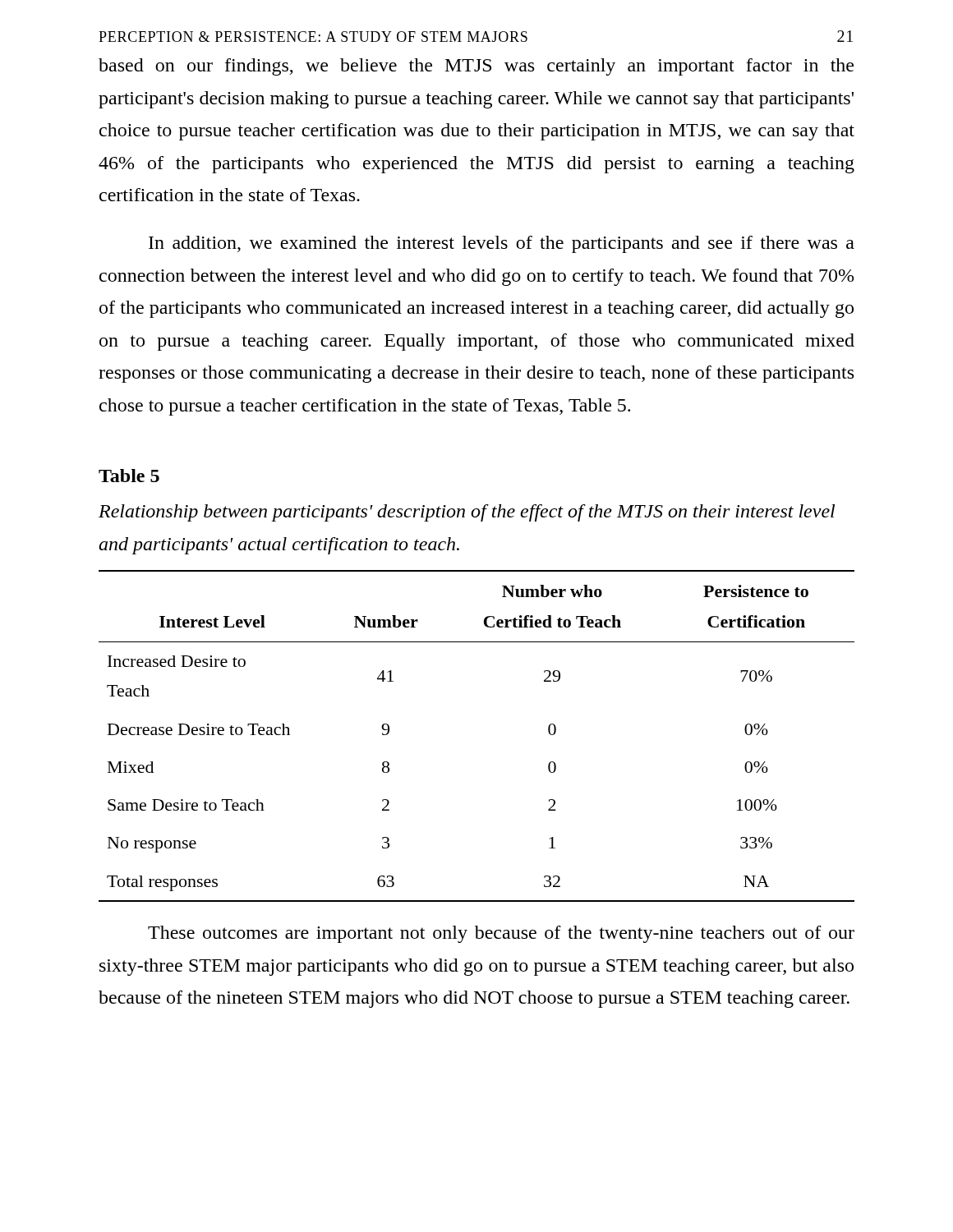953x1232 pixels.
Task: Point to the caption beginning "Relationship between participants' description of the effect"
Action: click(467, 527)
